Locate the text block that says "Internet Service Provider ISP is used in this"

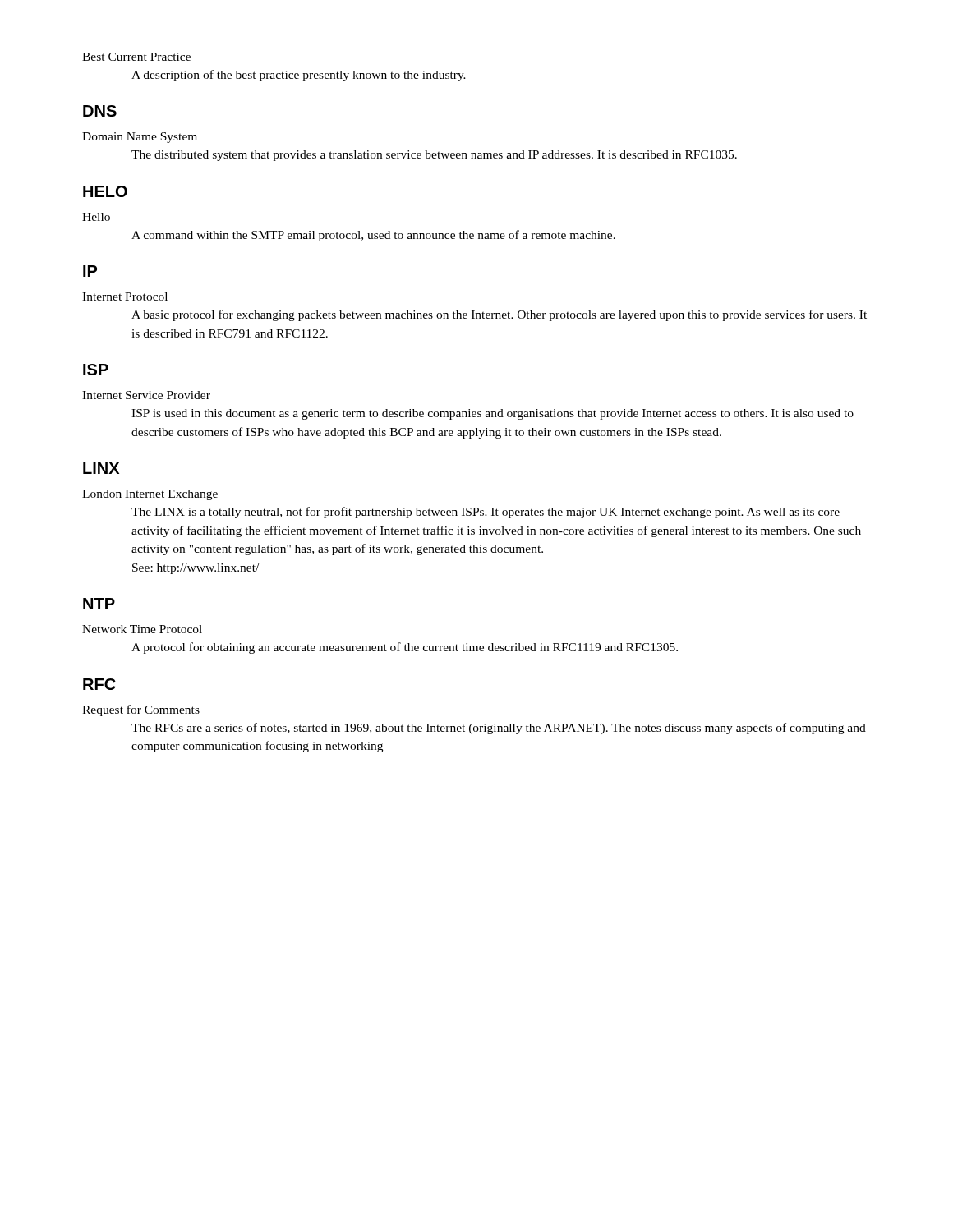point(476,415)
